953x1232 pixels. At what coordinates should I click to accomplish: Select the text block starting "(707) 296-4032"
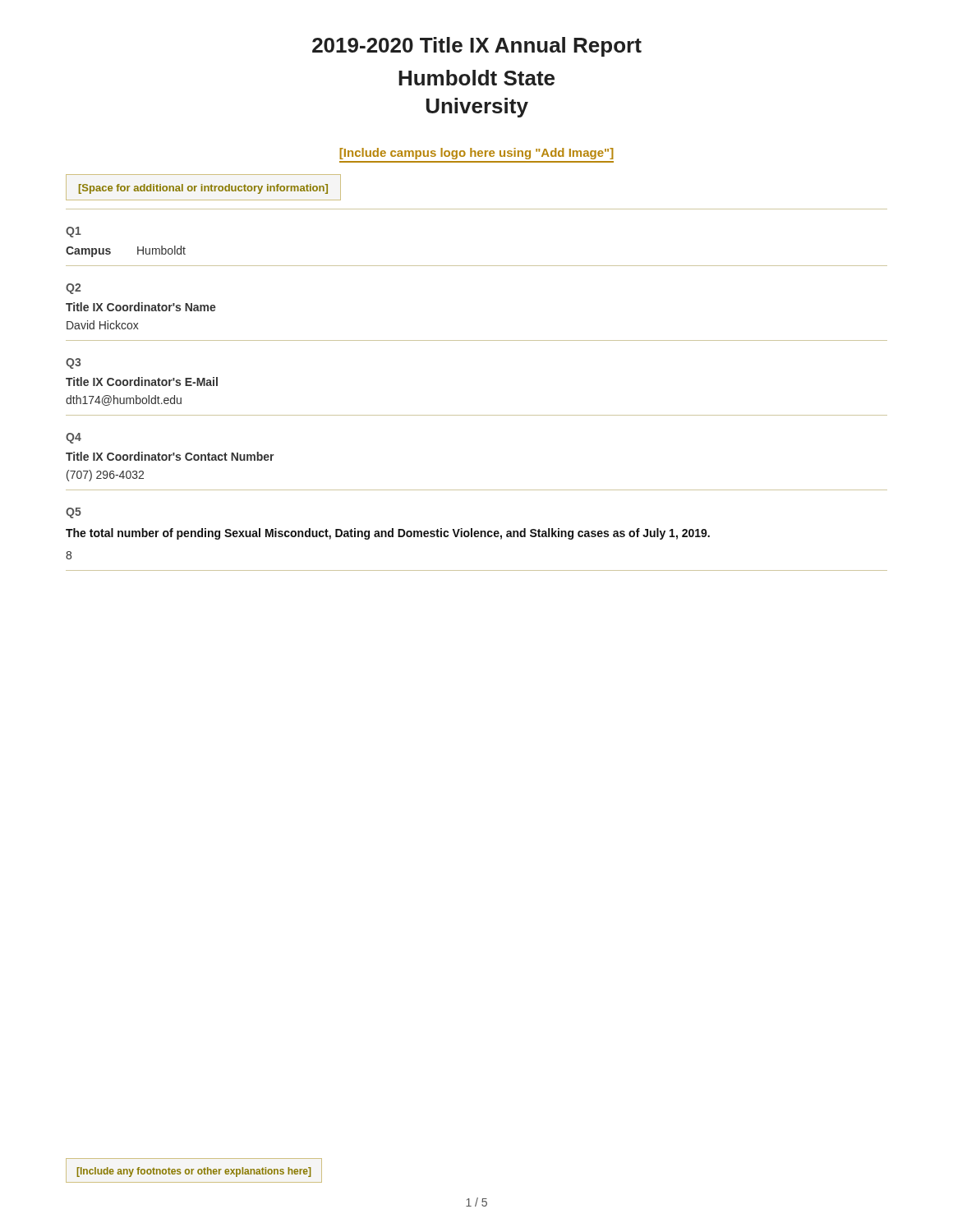click(105, 474)
